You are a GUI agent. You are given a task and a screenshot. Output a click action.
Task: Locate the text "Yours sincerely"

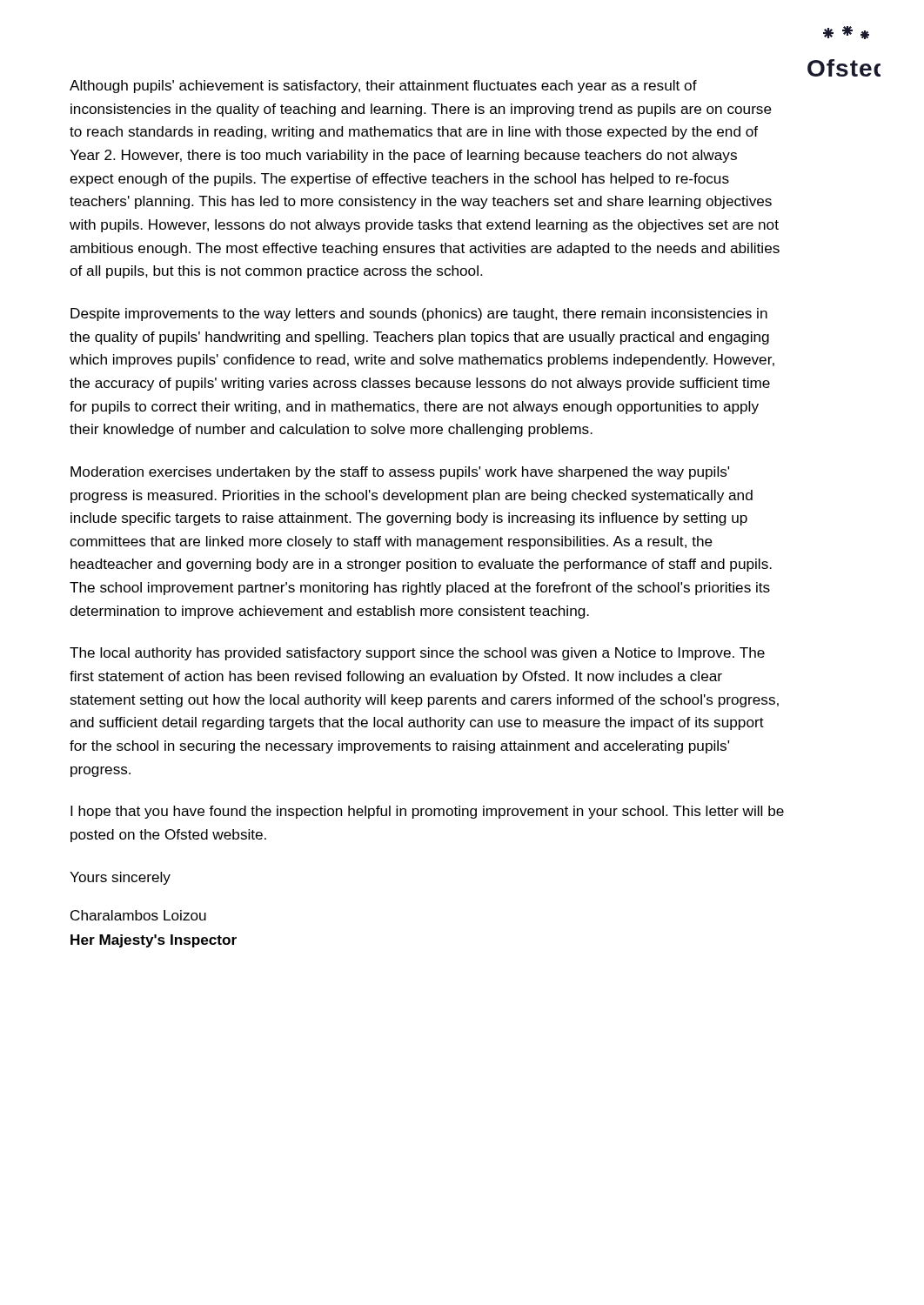click(x=120, y=877)
